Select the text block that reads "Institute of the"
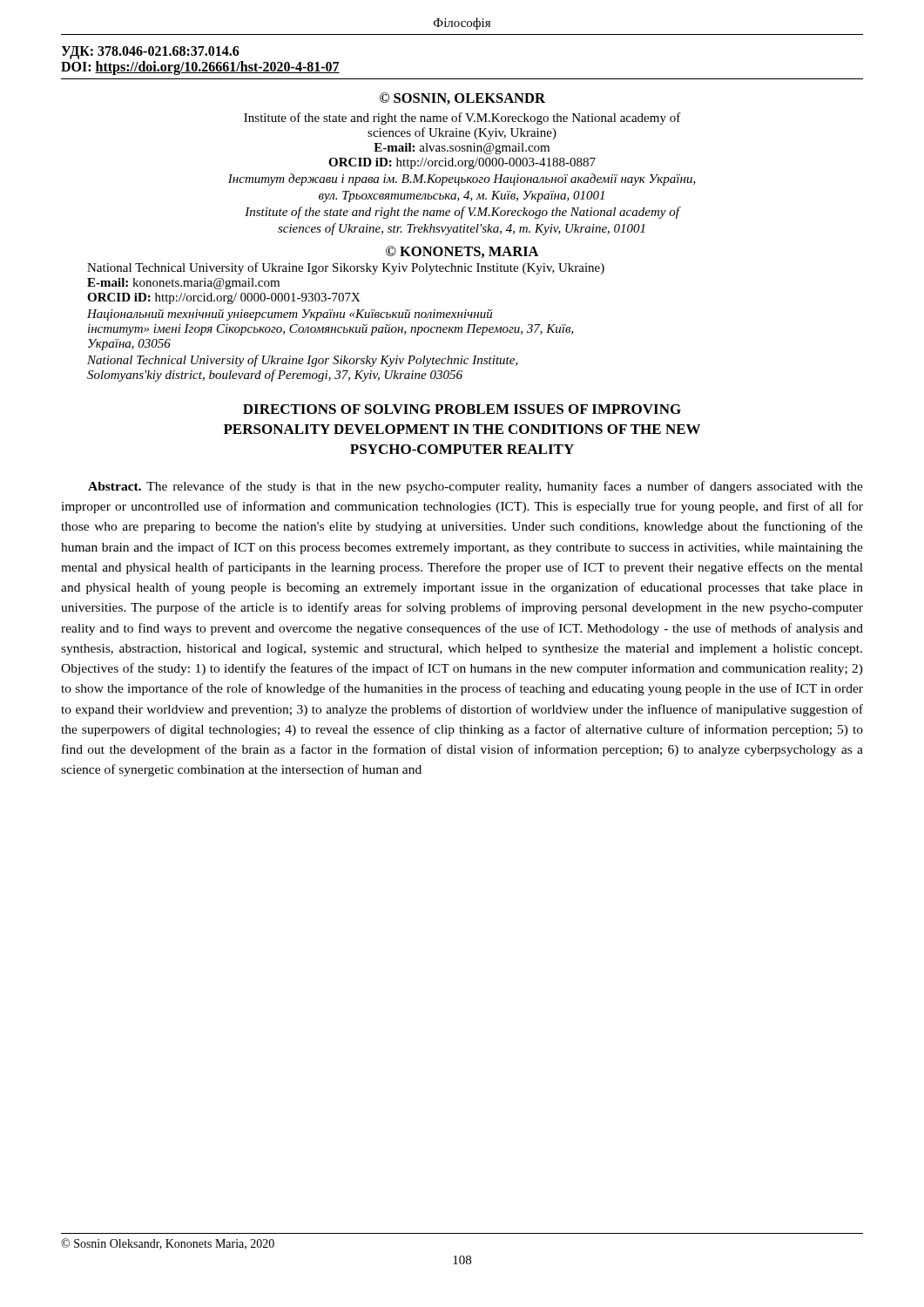924x1307 pixels. point(462,173)
